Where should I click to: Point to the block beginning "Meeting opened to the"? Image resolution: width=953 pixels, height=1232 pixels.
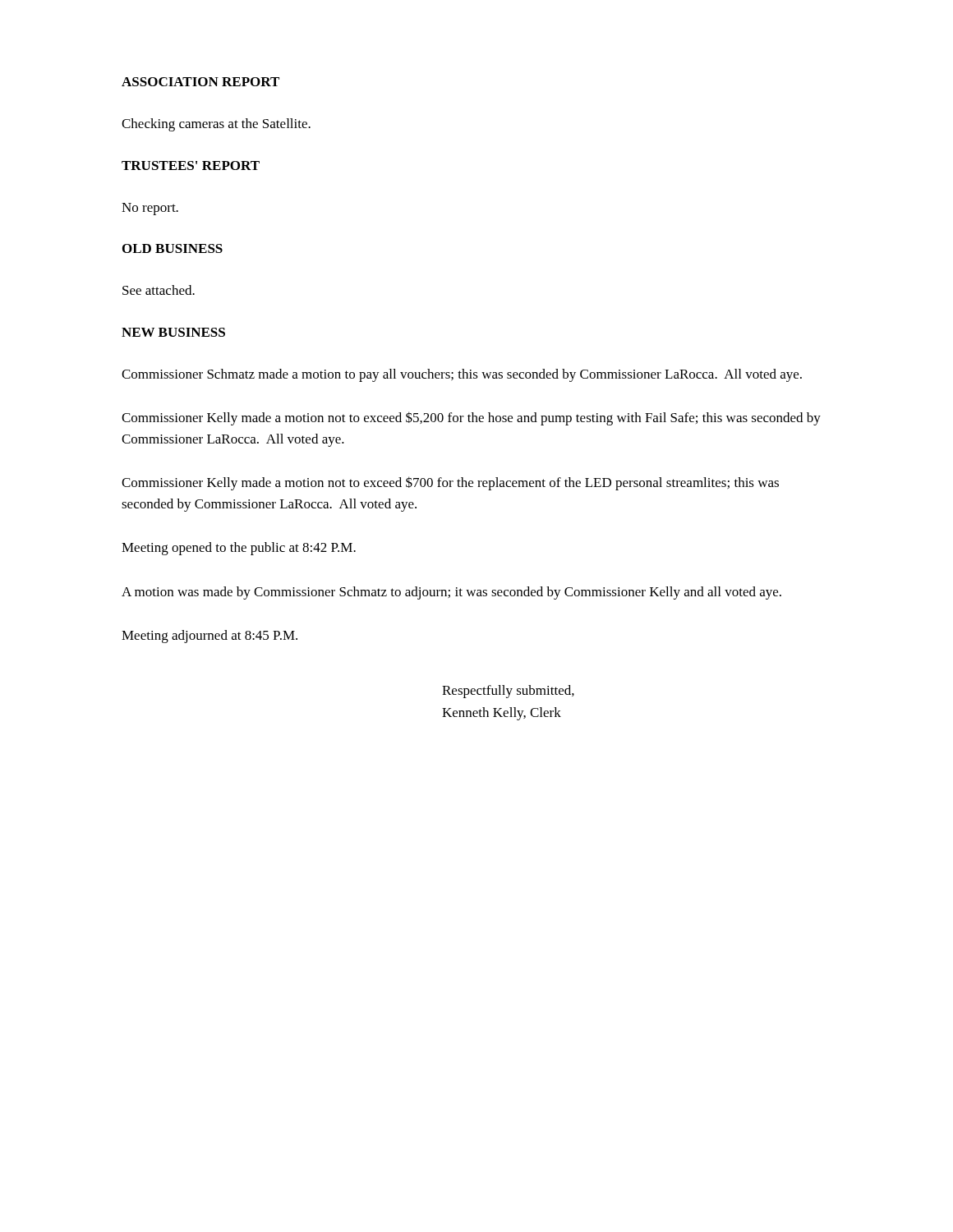(x=239, y=547)
